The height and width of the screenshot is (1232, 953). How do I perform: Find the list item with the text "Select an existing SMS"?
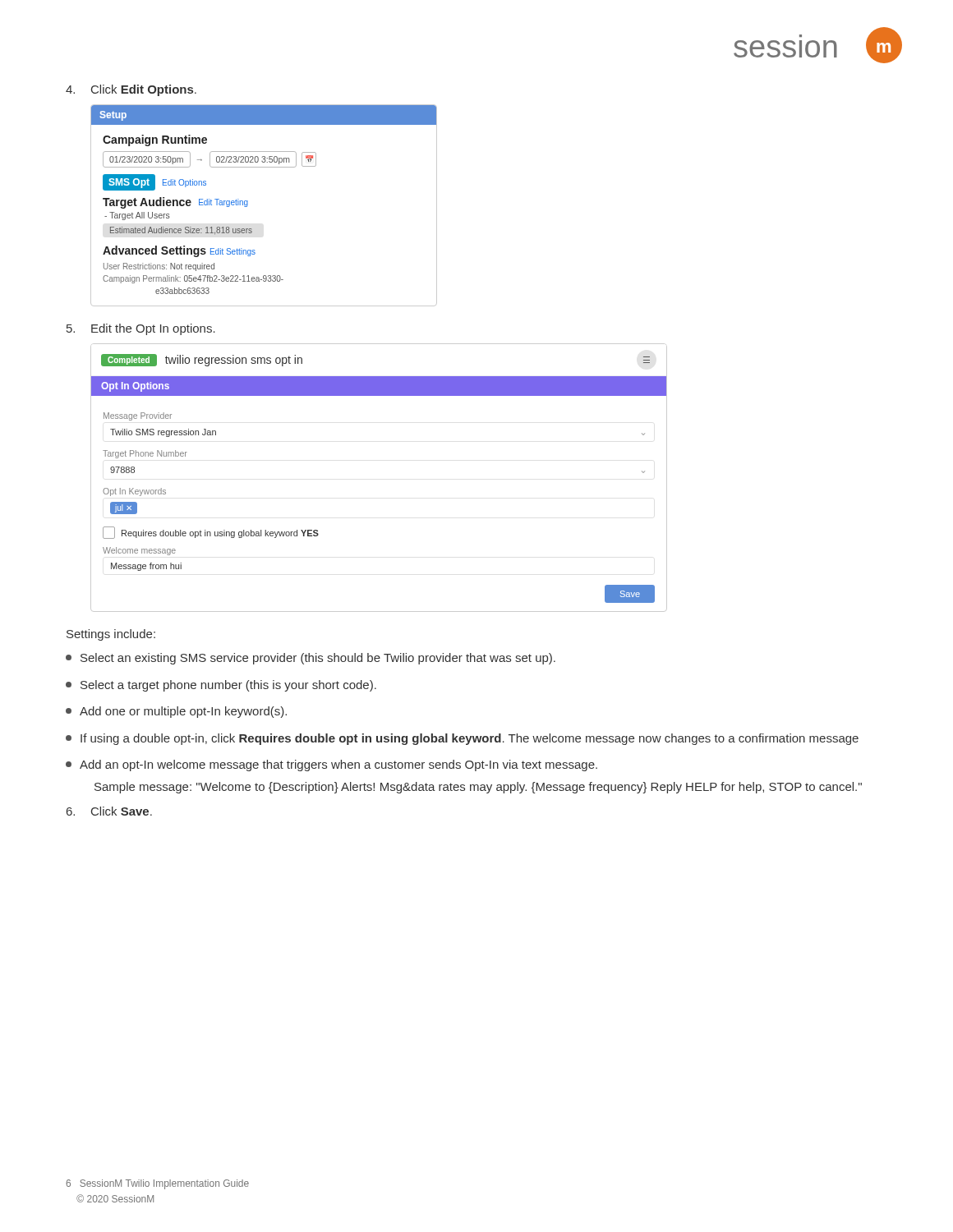pyautogui.click(x=311, y=658)
